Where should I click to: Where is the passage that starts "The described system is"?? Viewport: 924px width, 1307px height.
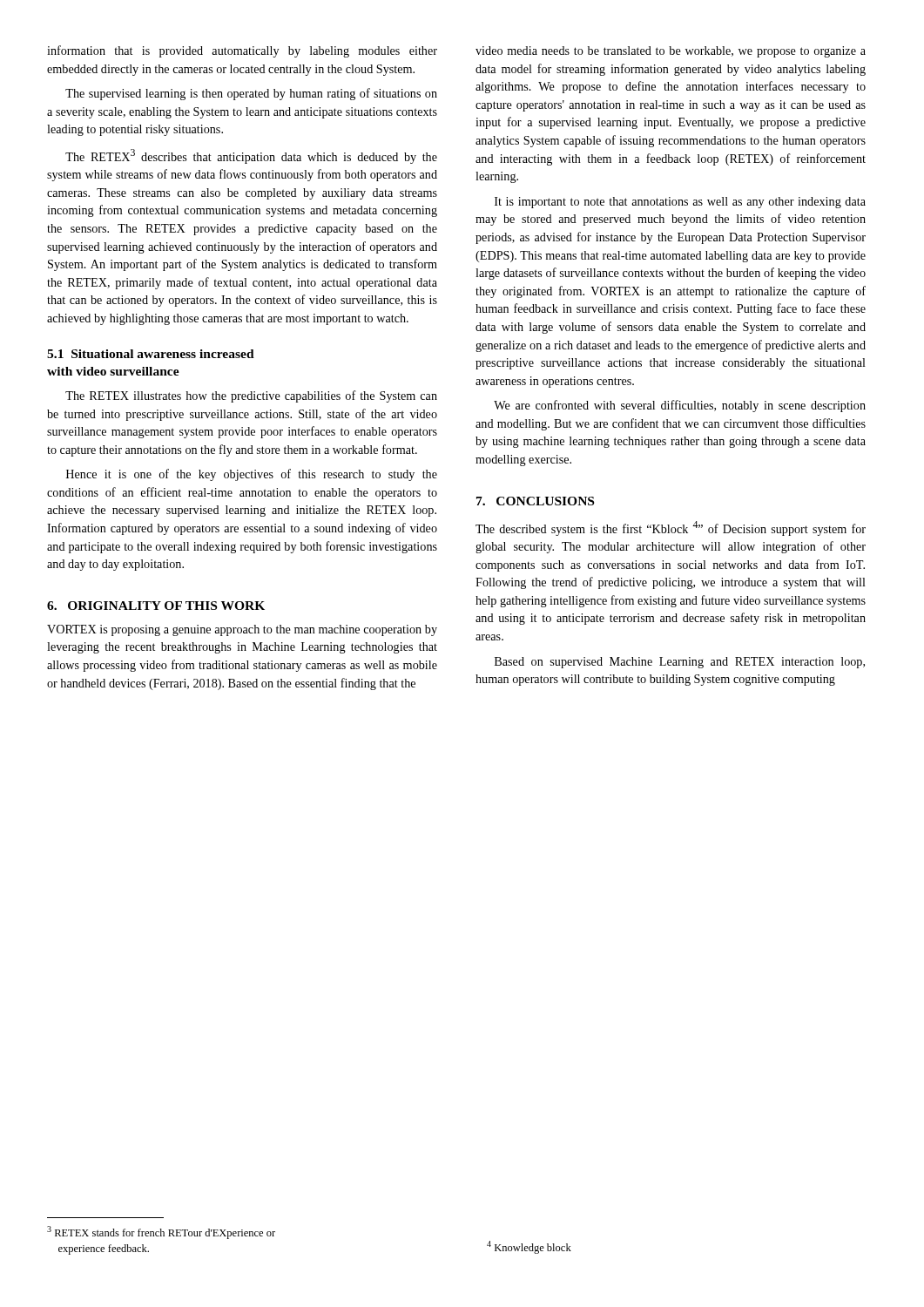pos(671,603)
